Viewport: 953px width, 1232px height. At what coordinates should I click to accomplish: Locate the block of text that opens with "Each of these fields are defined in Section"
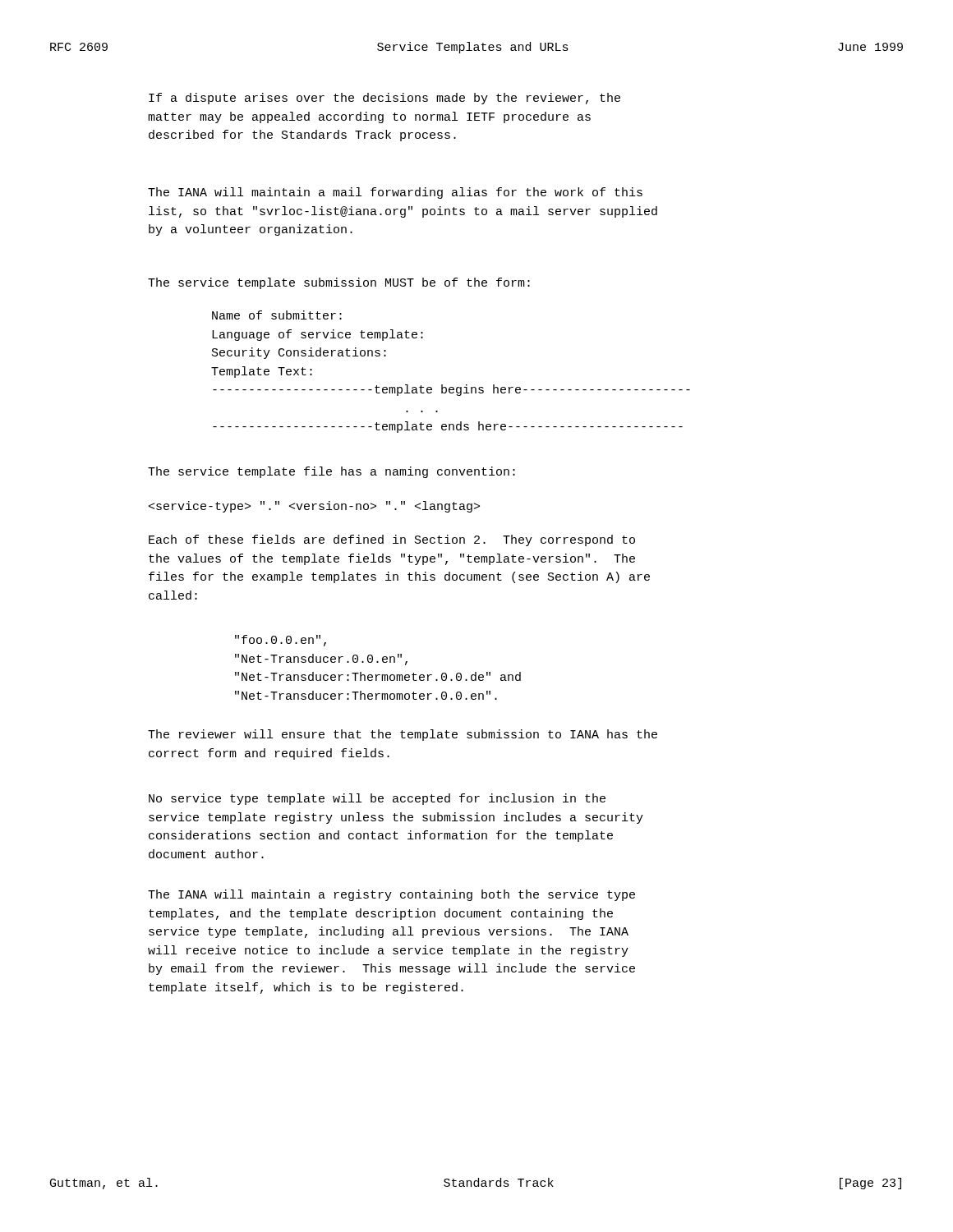pos(399,569)
